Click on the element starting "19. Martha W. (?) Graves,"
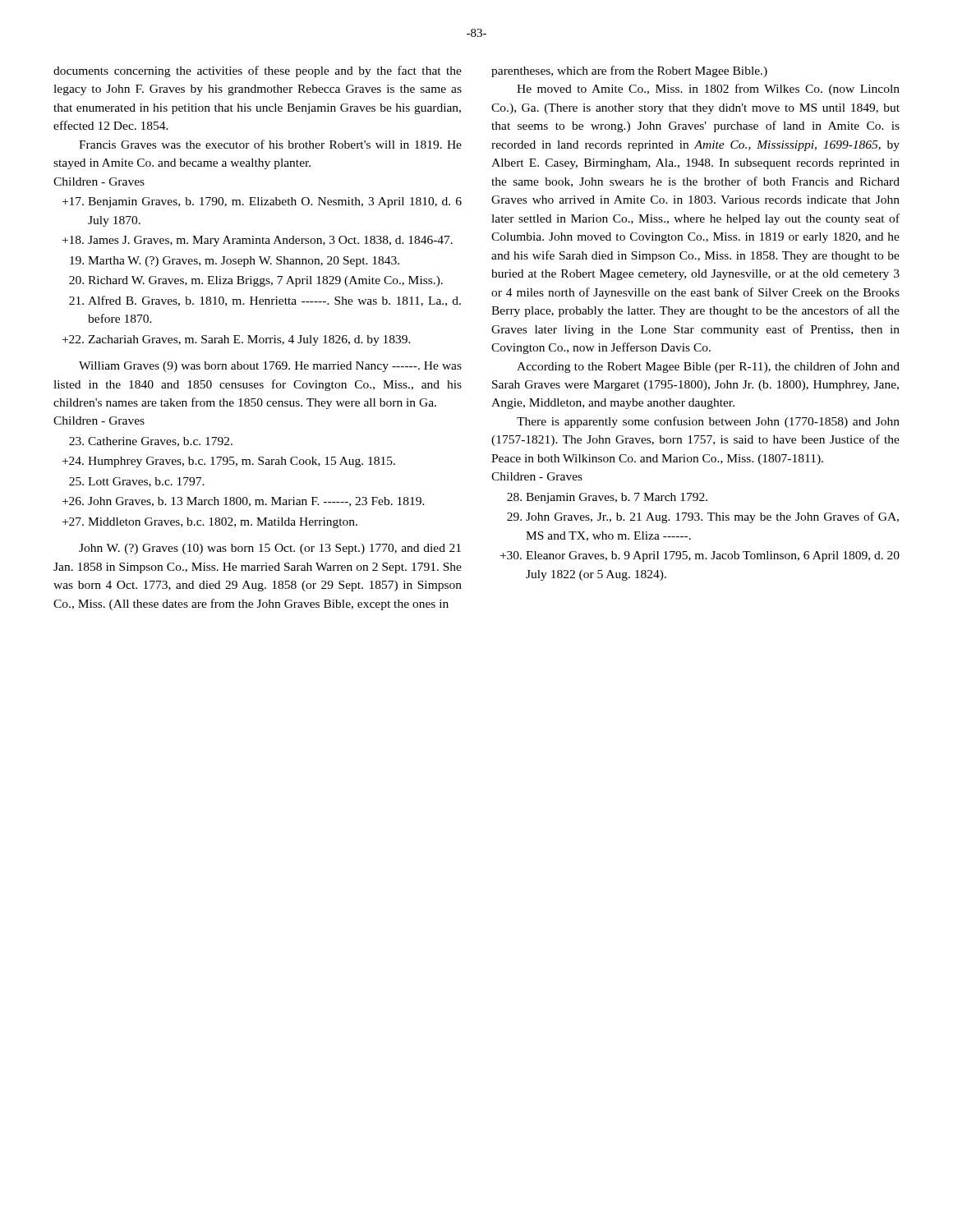 click(x=258, y=260)
